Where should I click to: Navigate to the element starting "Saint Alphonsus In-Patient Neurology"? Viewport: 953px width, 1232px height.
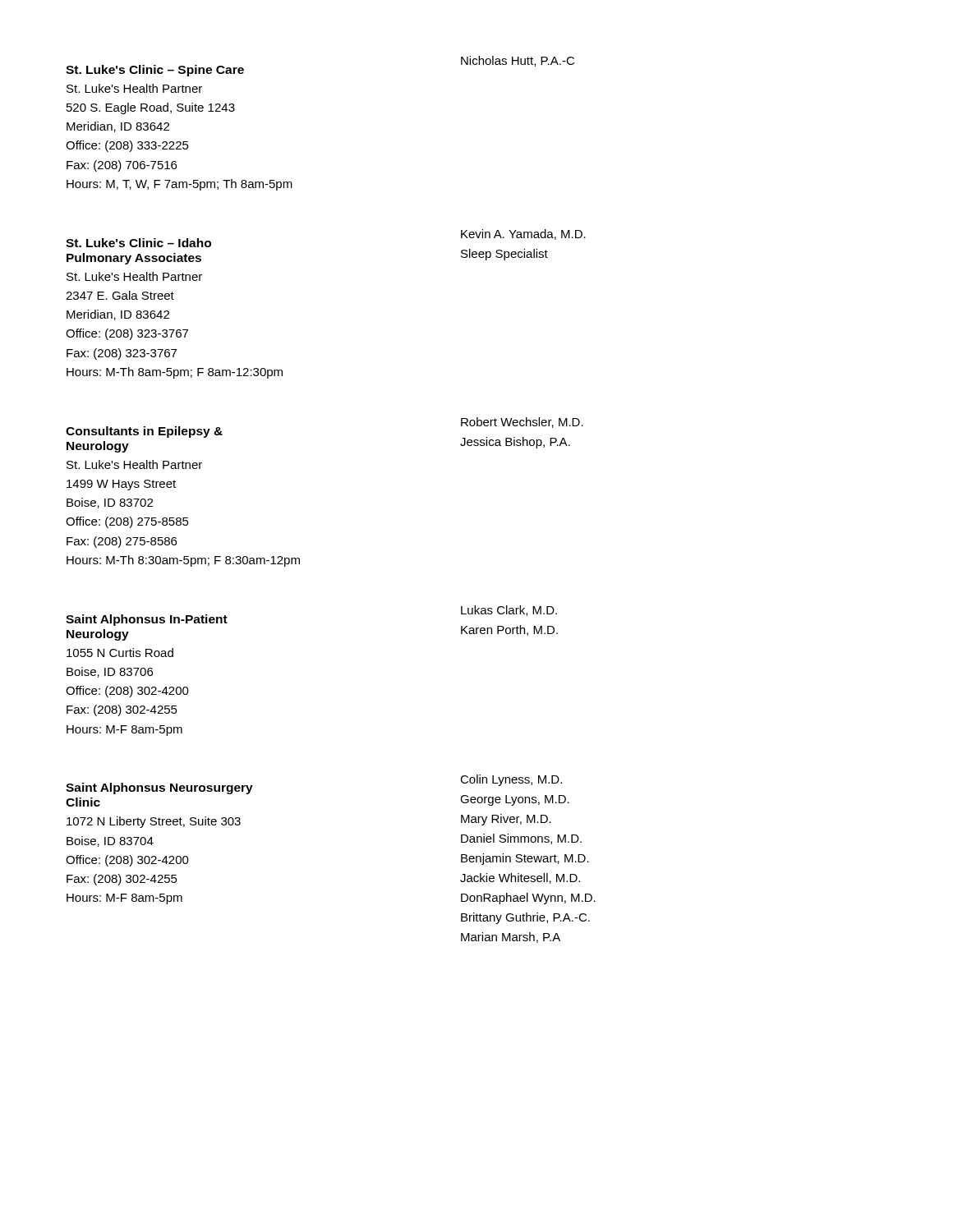point(147,620)
